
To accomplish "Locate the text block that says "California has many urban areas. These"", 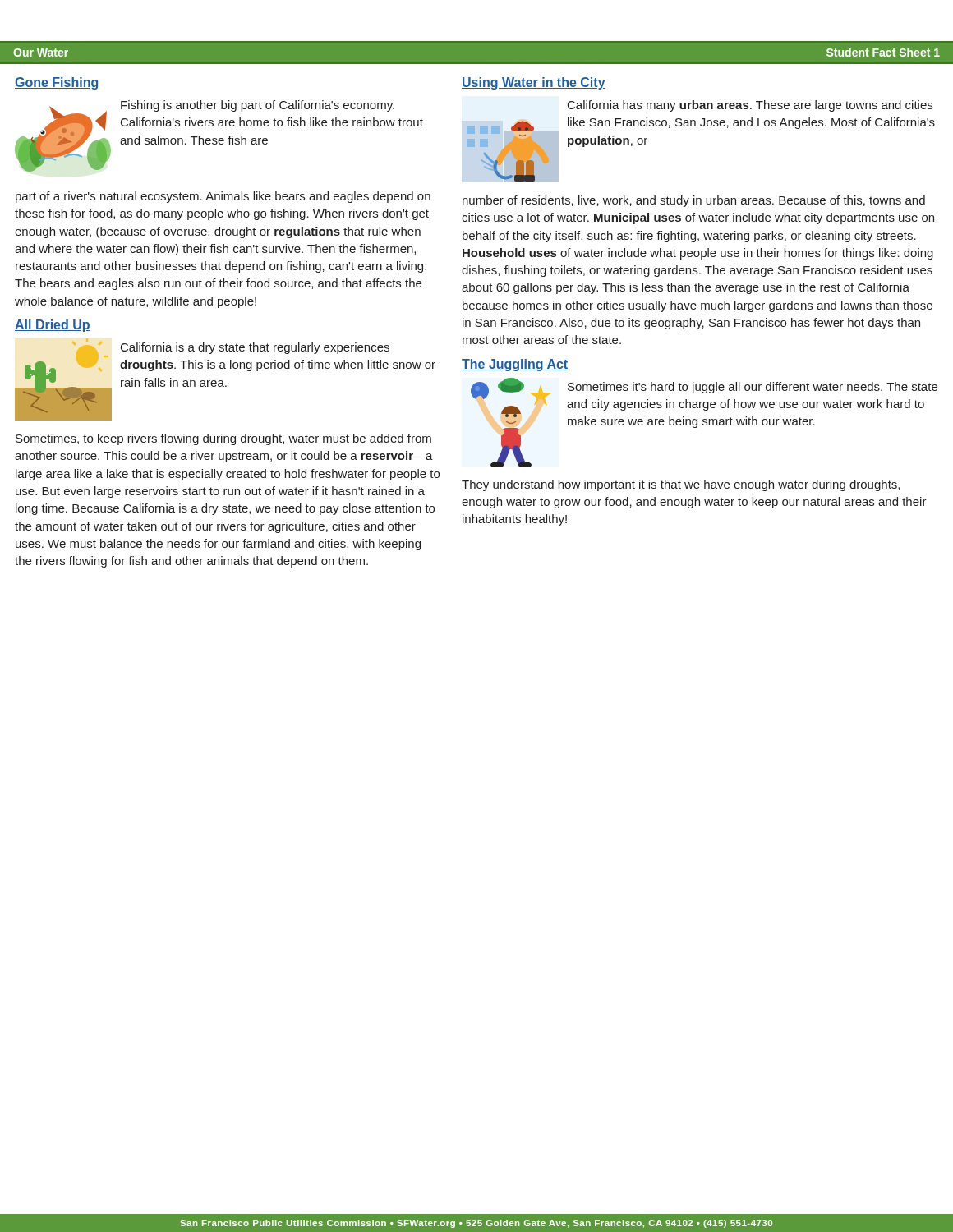I will click(x=751, y=122).
